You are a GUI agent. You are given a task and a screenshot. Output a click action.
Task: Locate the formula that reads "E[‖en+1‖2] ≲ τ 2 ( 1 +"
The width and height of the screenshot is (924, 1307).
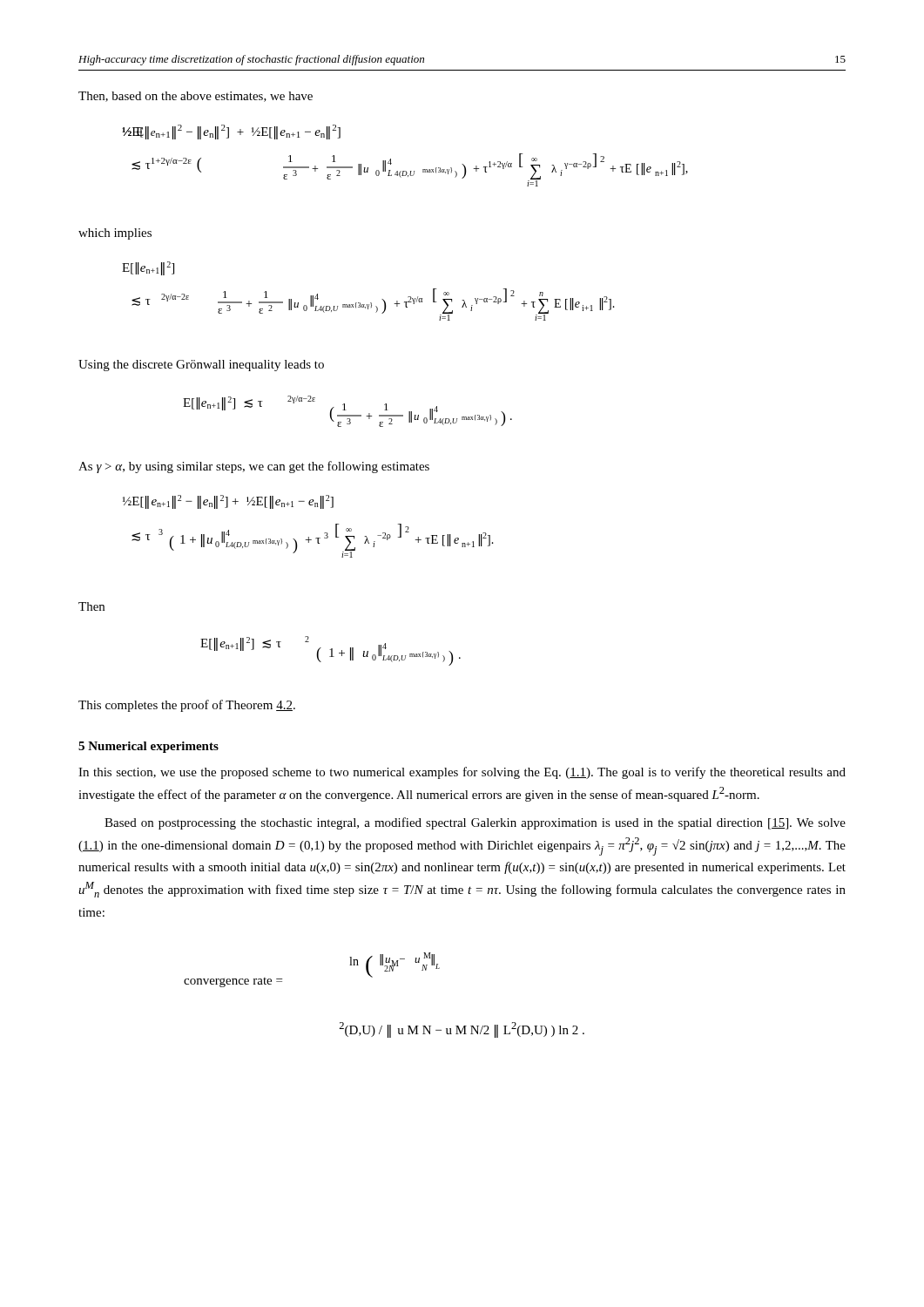coord(427,656)
